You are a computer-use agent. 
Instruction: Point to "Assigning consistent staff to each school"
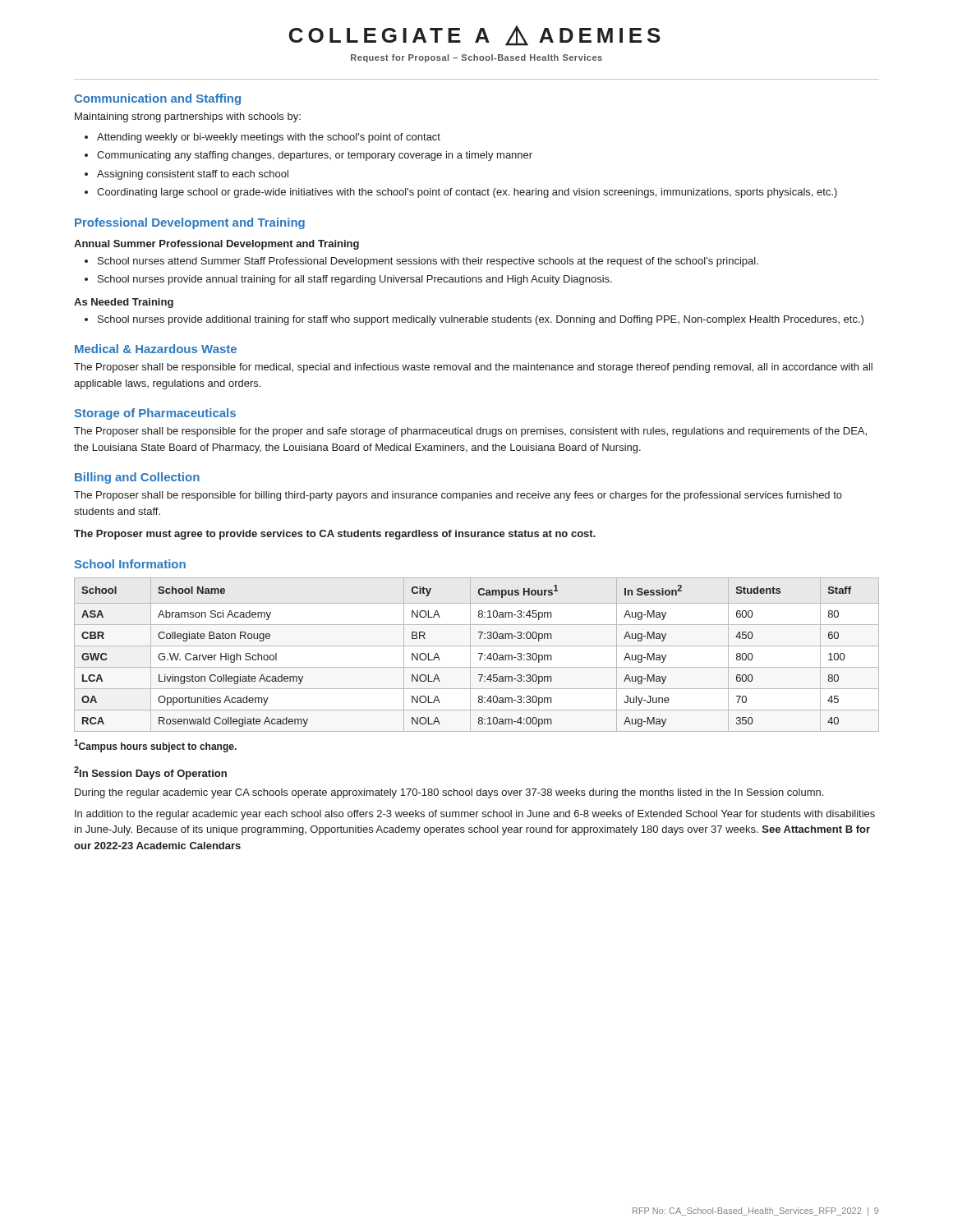pyautogui.click(x=193, y=173)
